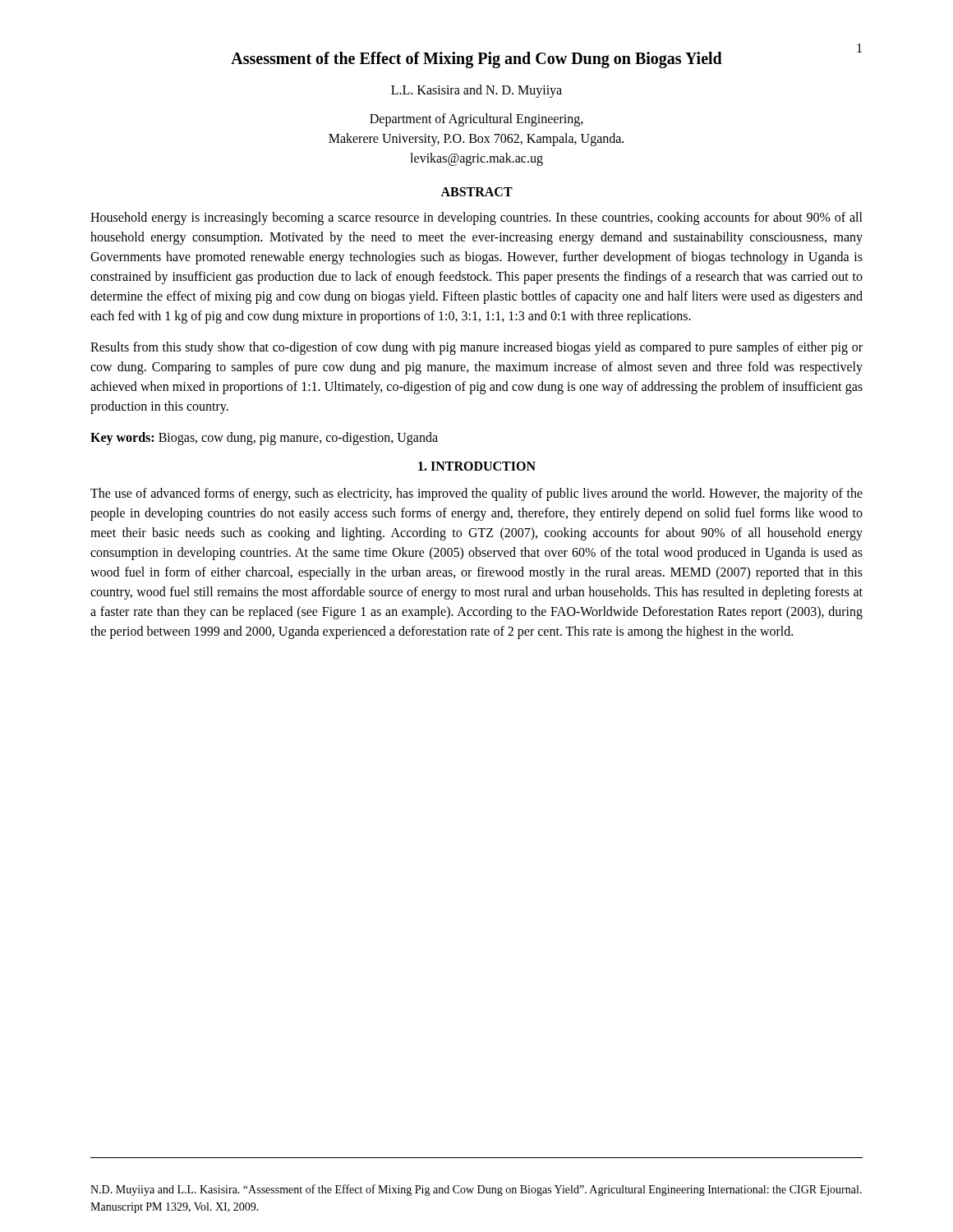Select the passage starting "L.L. Kasisira and N. D."

[x=476, y=90]
